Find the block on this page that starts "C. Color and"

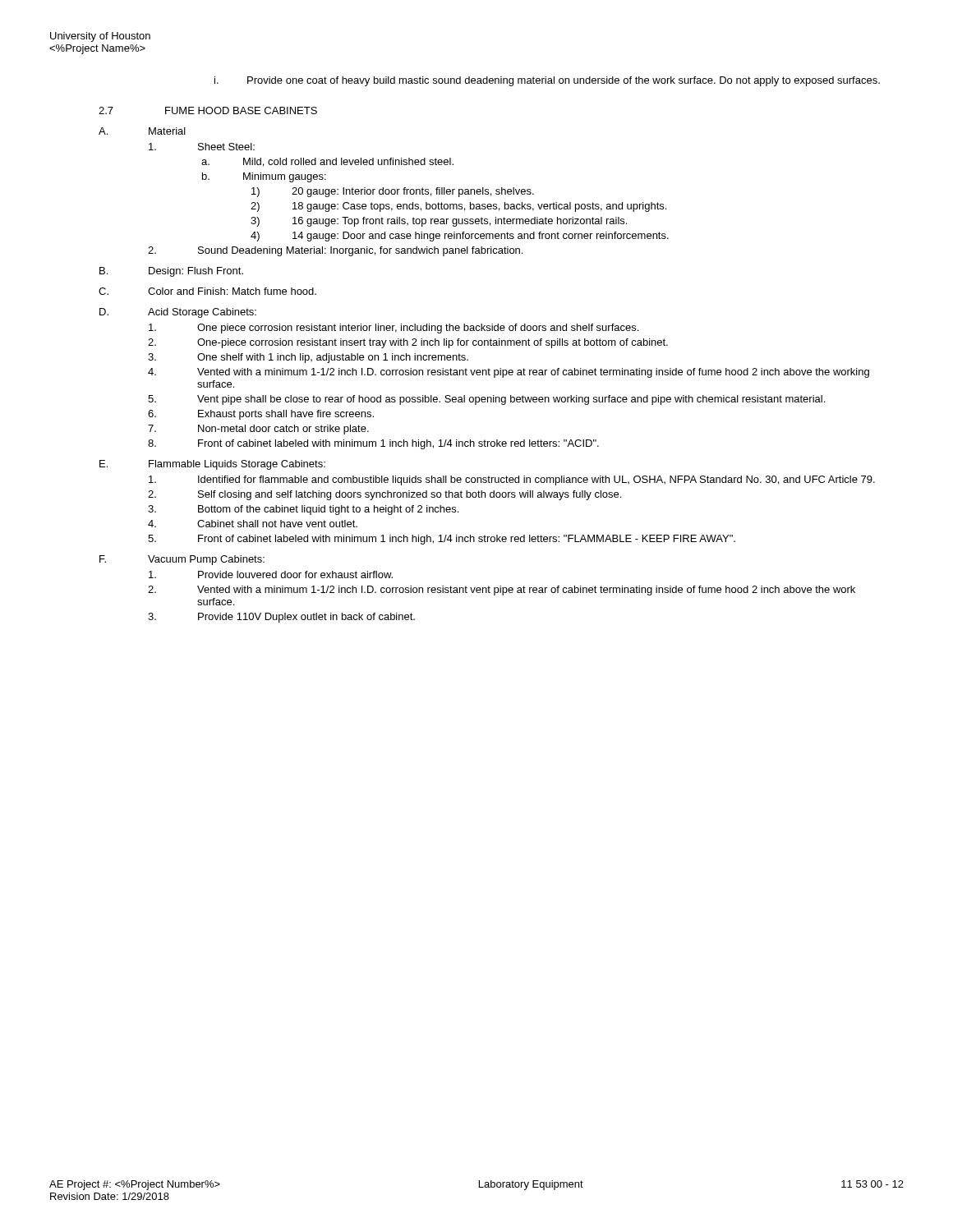(207, 291)
